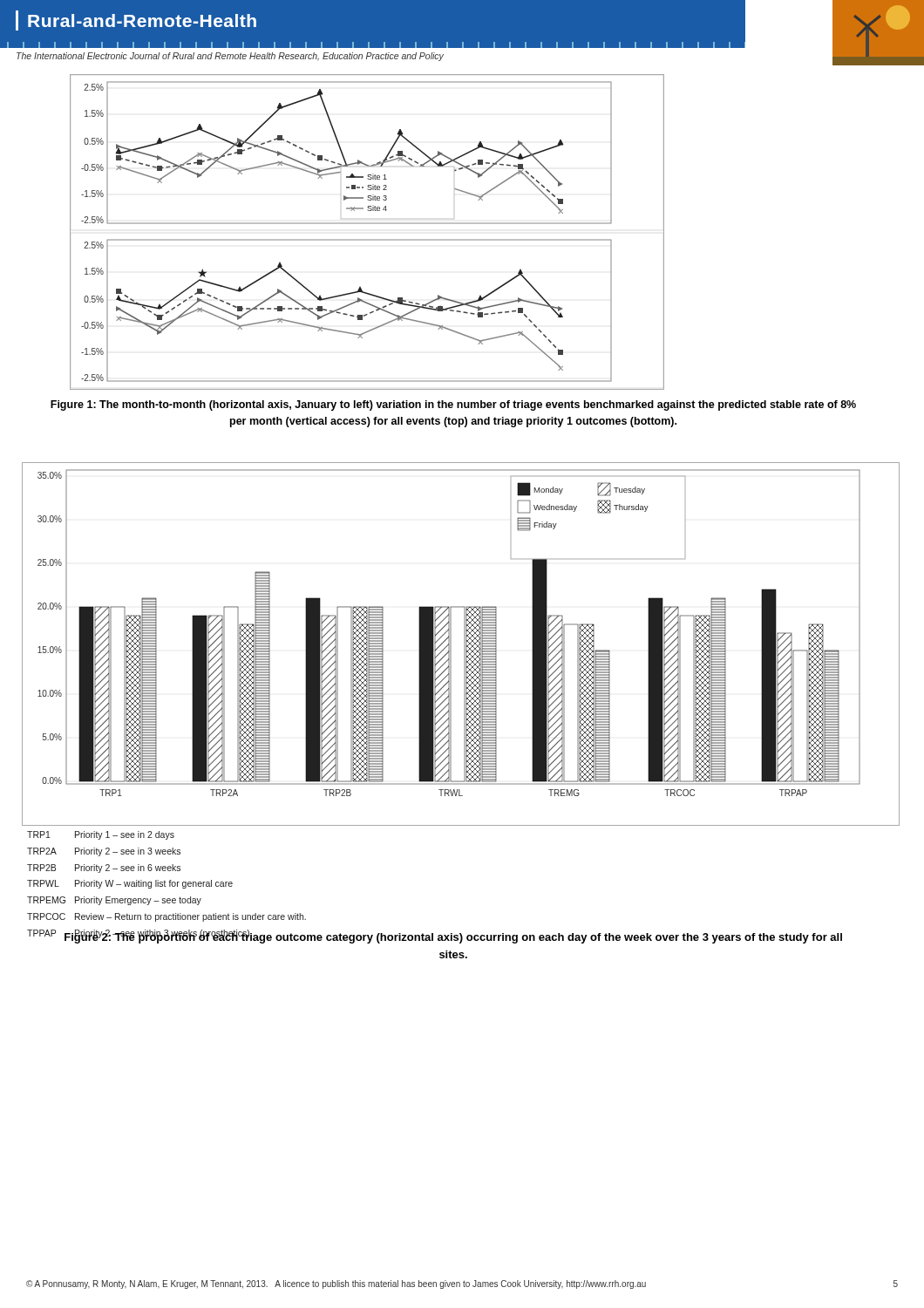This screenshot has width=924, height=1308.
Task: Find the block starting "TRP1Priority 1 –"
Action: (167, 884)
